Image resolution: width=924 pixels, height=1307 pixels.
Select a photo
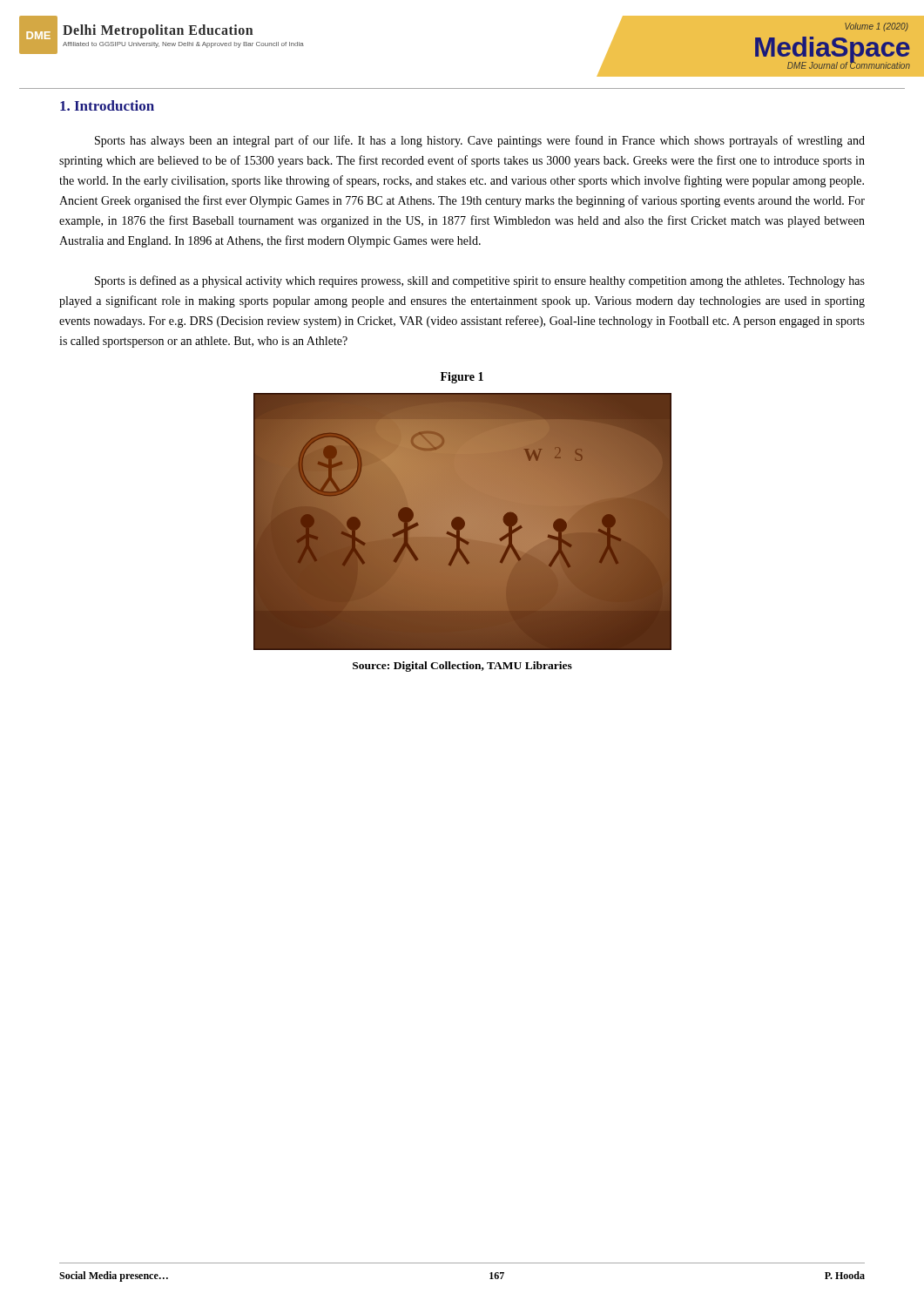tap(462, 521)
